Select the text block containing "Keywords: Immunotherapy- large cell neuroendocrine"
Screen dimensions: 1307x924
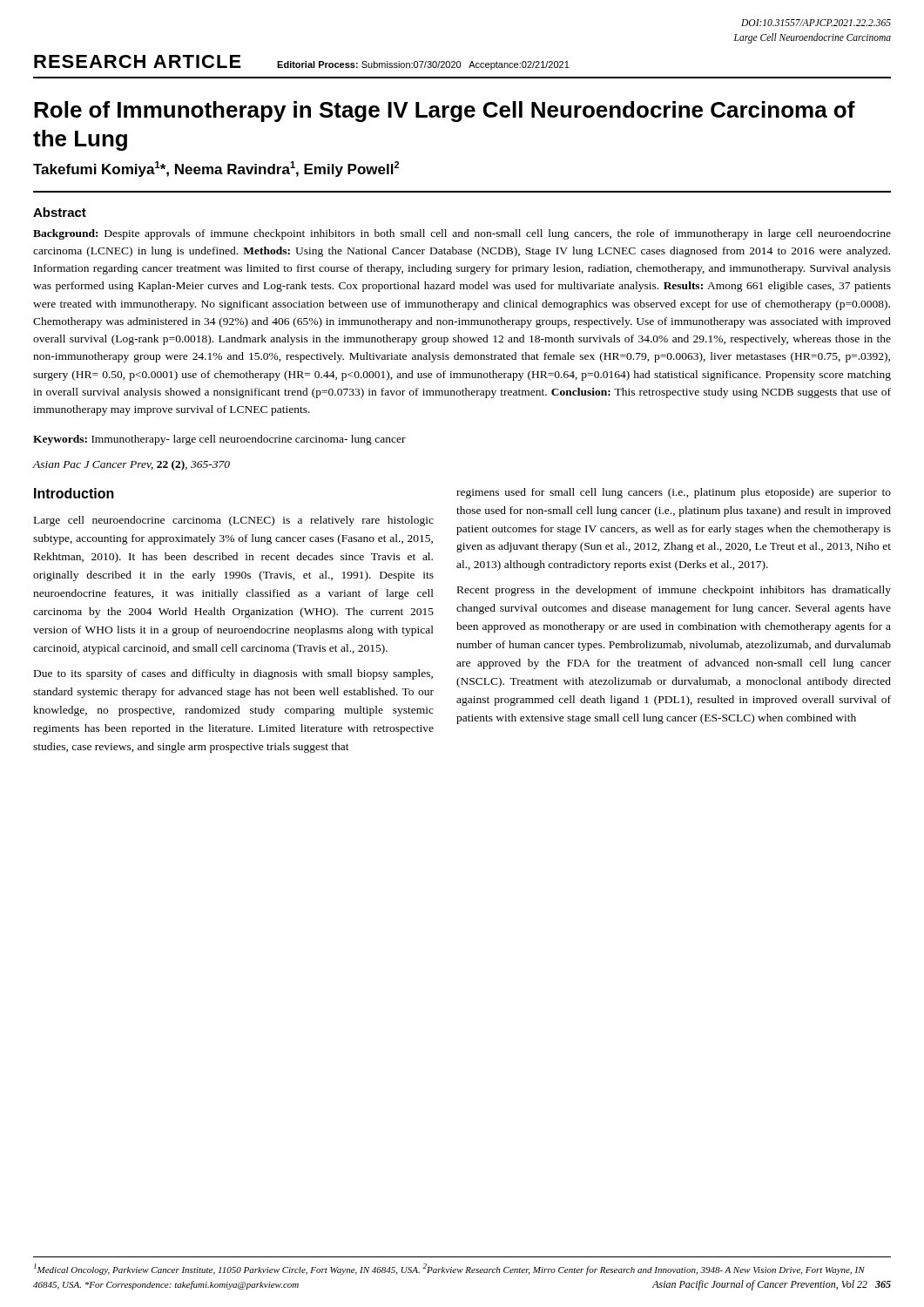pyautogui.click(x=219, y=439)
